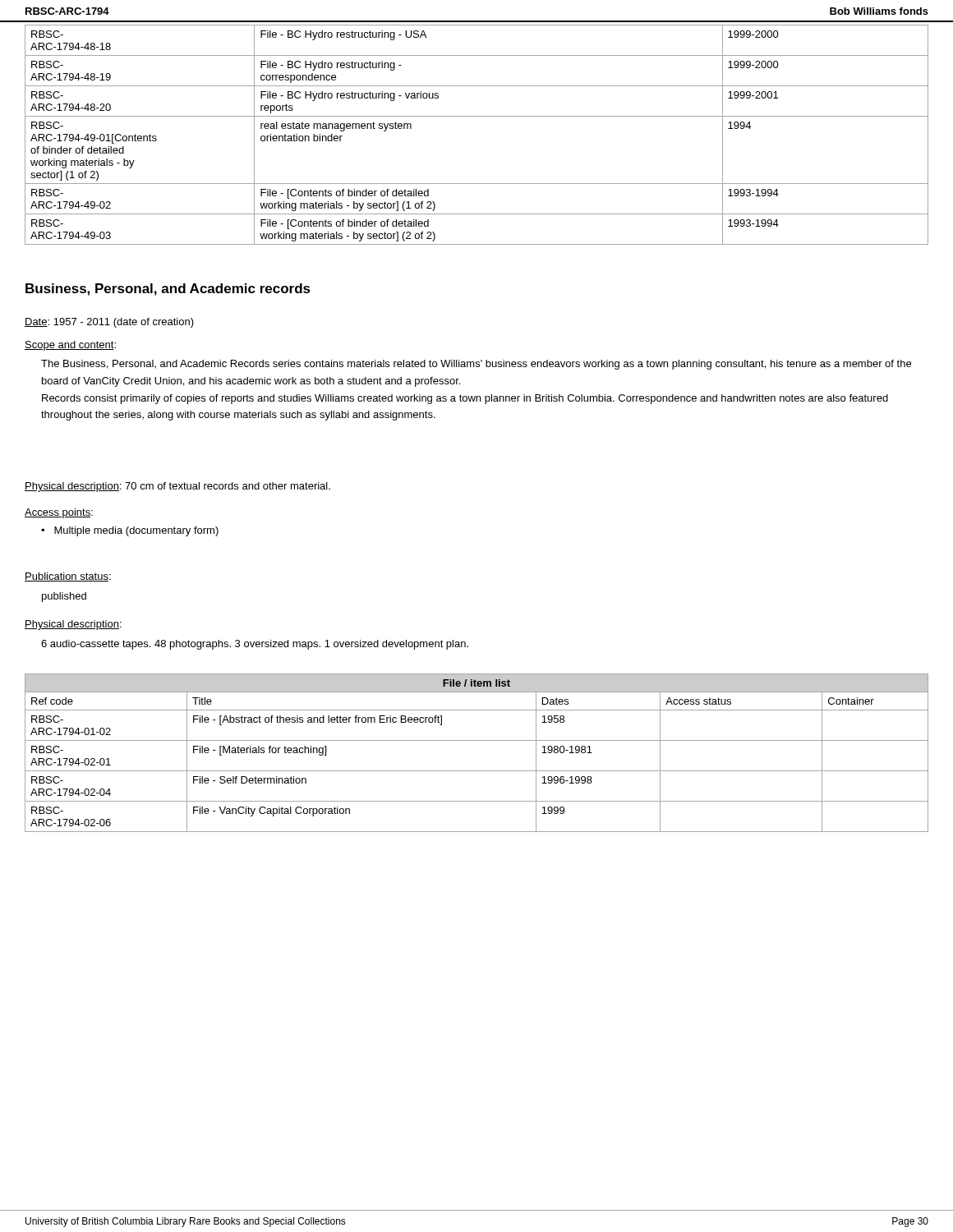
Task: Find the table that mentions "File / item"
Action: coord(476,753)
